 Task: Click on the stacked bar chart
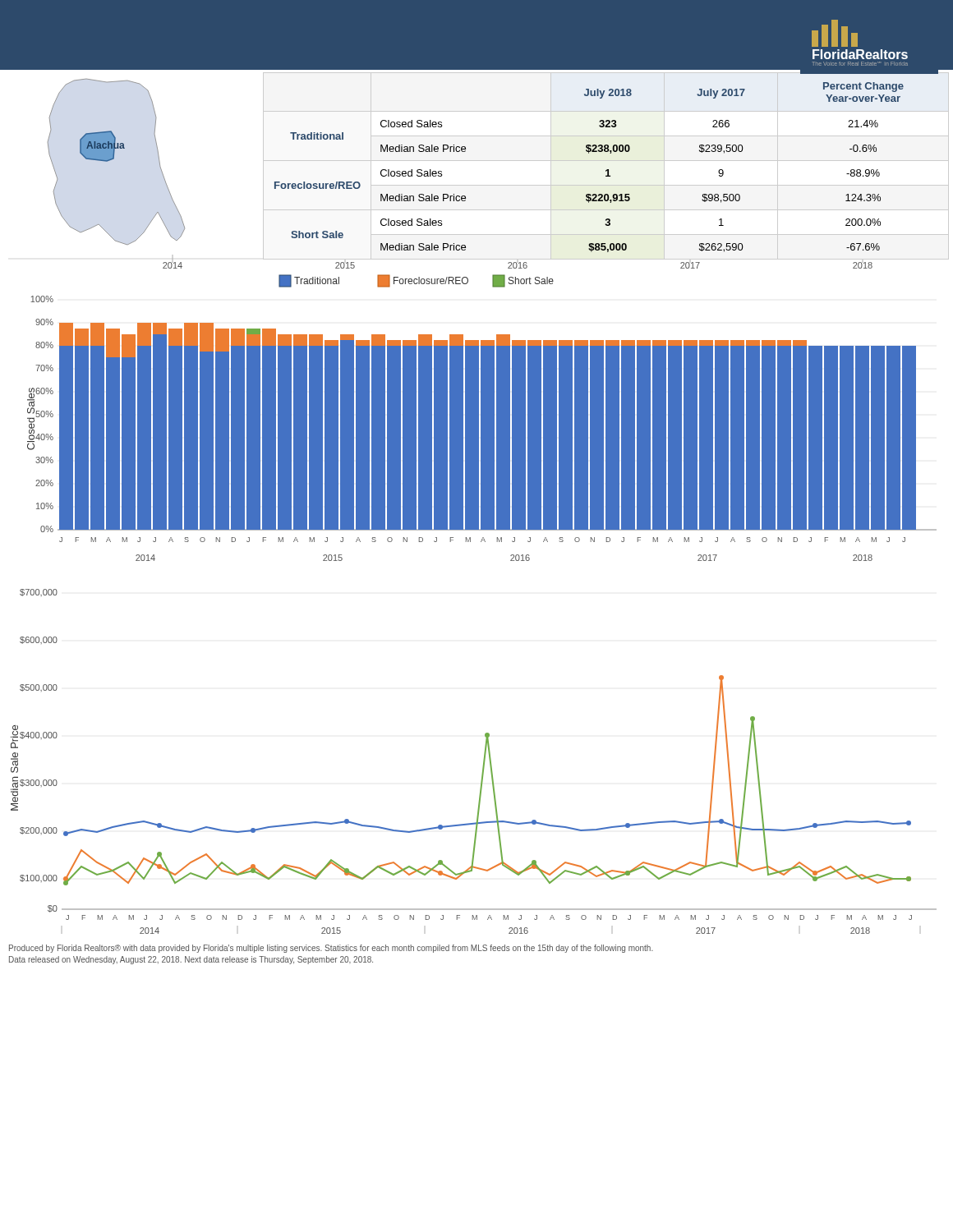(476, 411)
